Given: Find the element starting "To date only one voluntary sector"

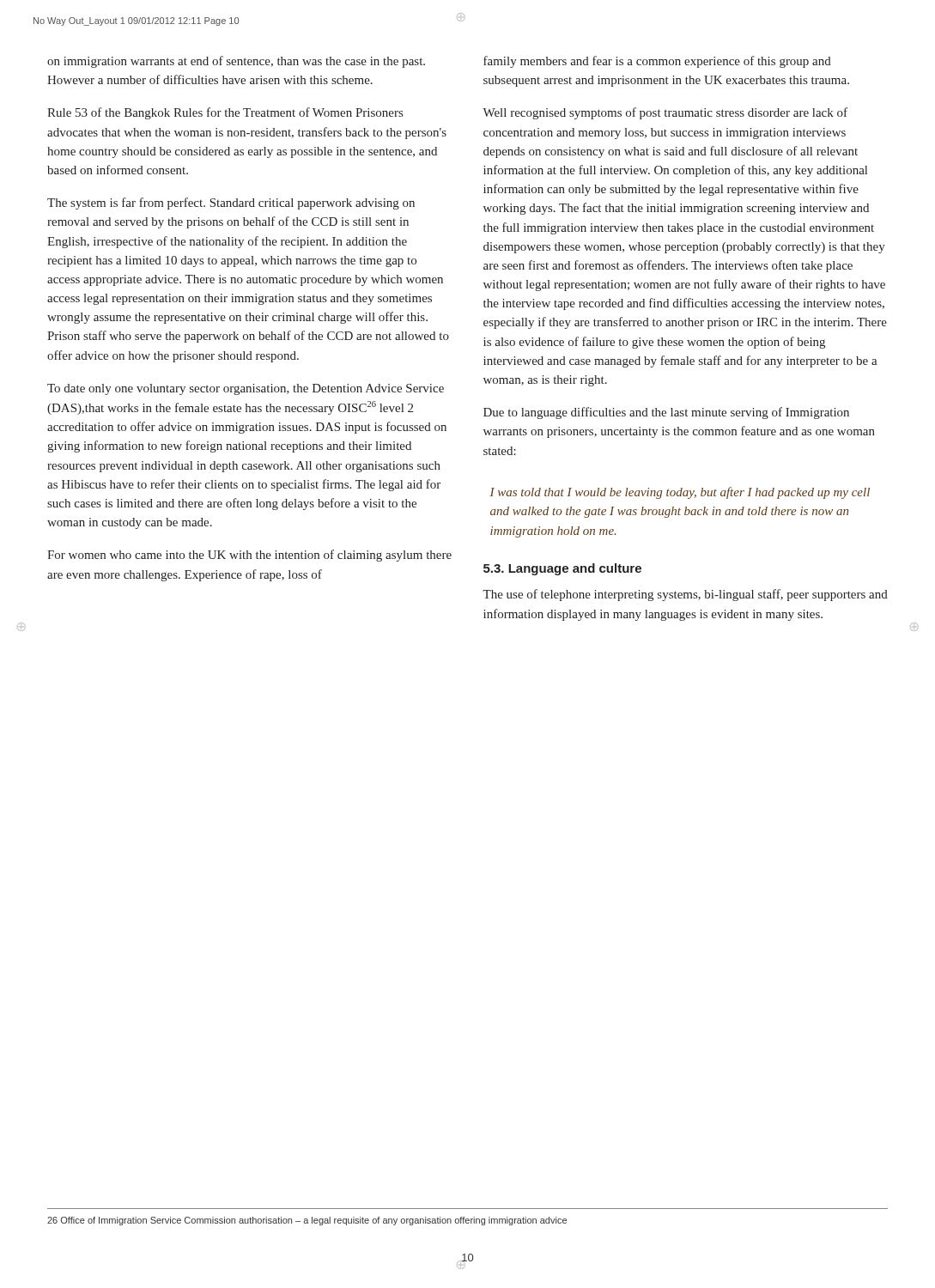Looking at the screenshot, I should click(250, 455).
